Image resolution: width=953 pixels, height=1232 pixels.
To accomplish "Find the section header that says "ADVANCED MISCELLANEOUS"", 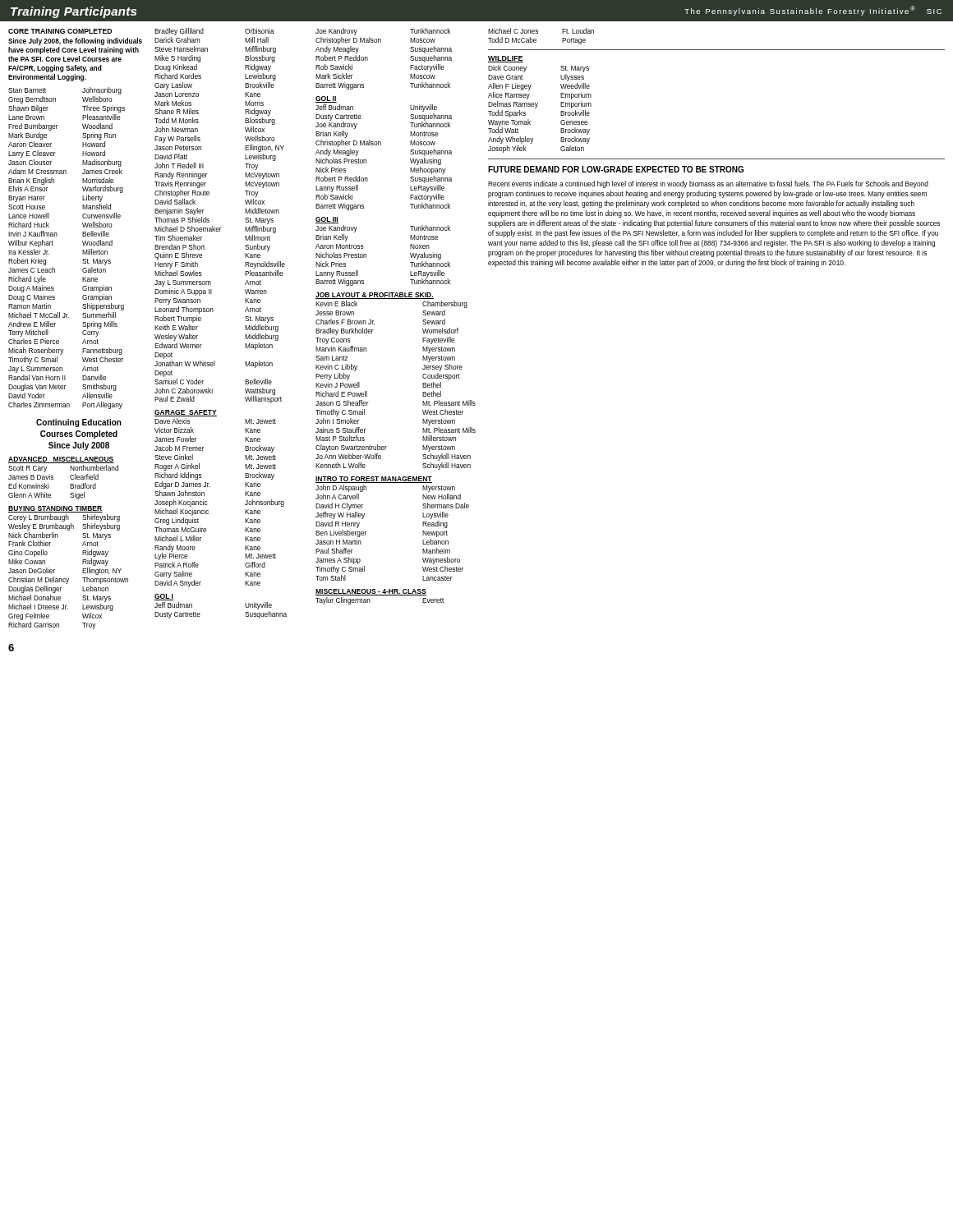I will click(61, 459).
